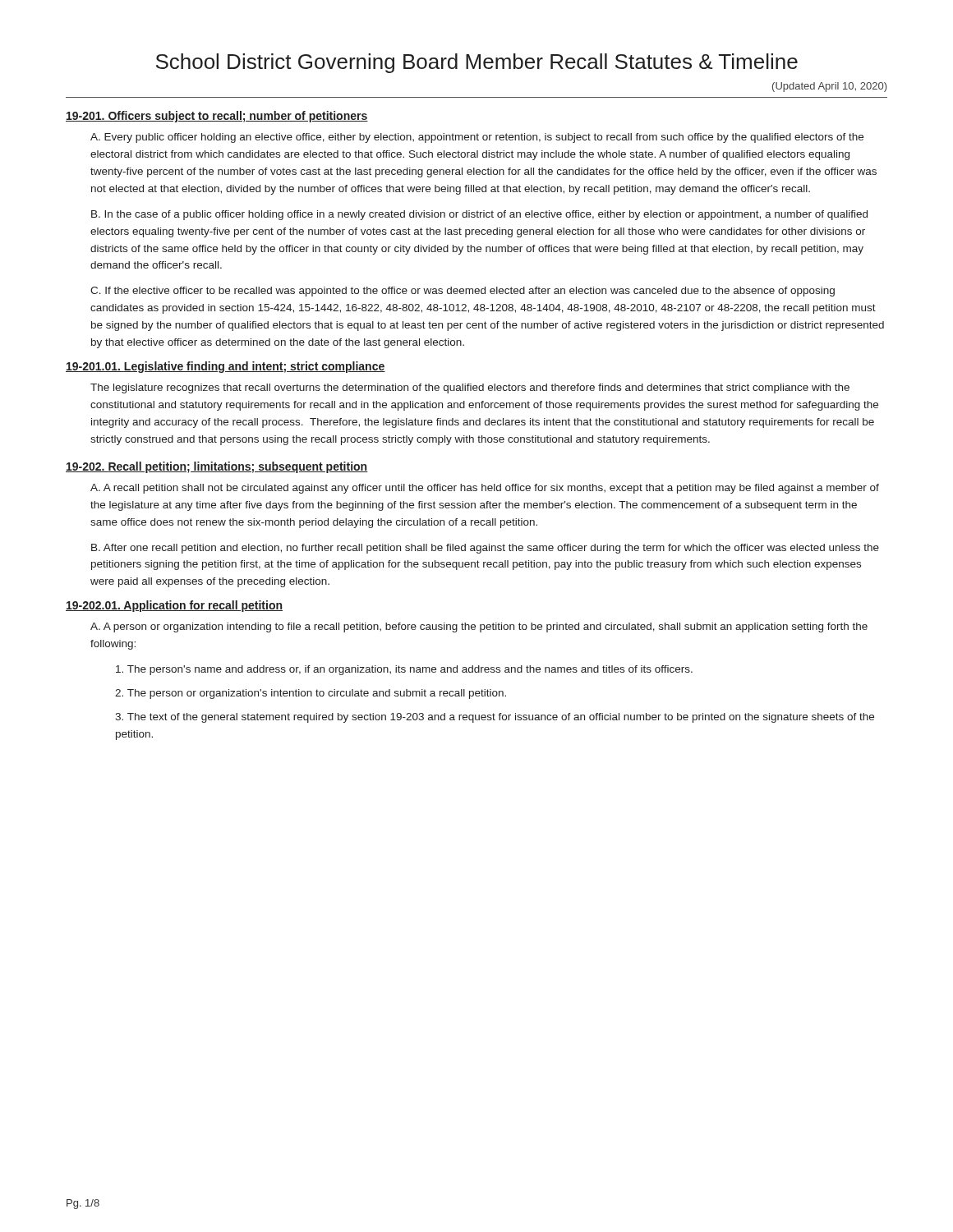The width and height of the screenshot is (953, 1232).
Task: Find "(Updated April 10, 2020)" on this page
Action: tap(829, 86)
